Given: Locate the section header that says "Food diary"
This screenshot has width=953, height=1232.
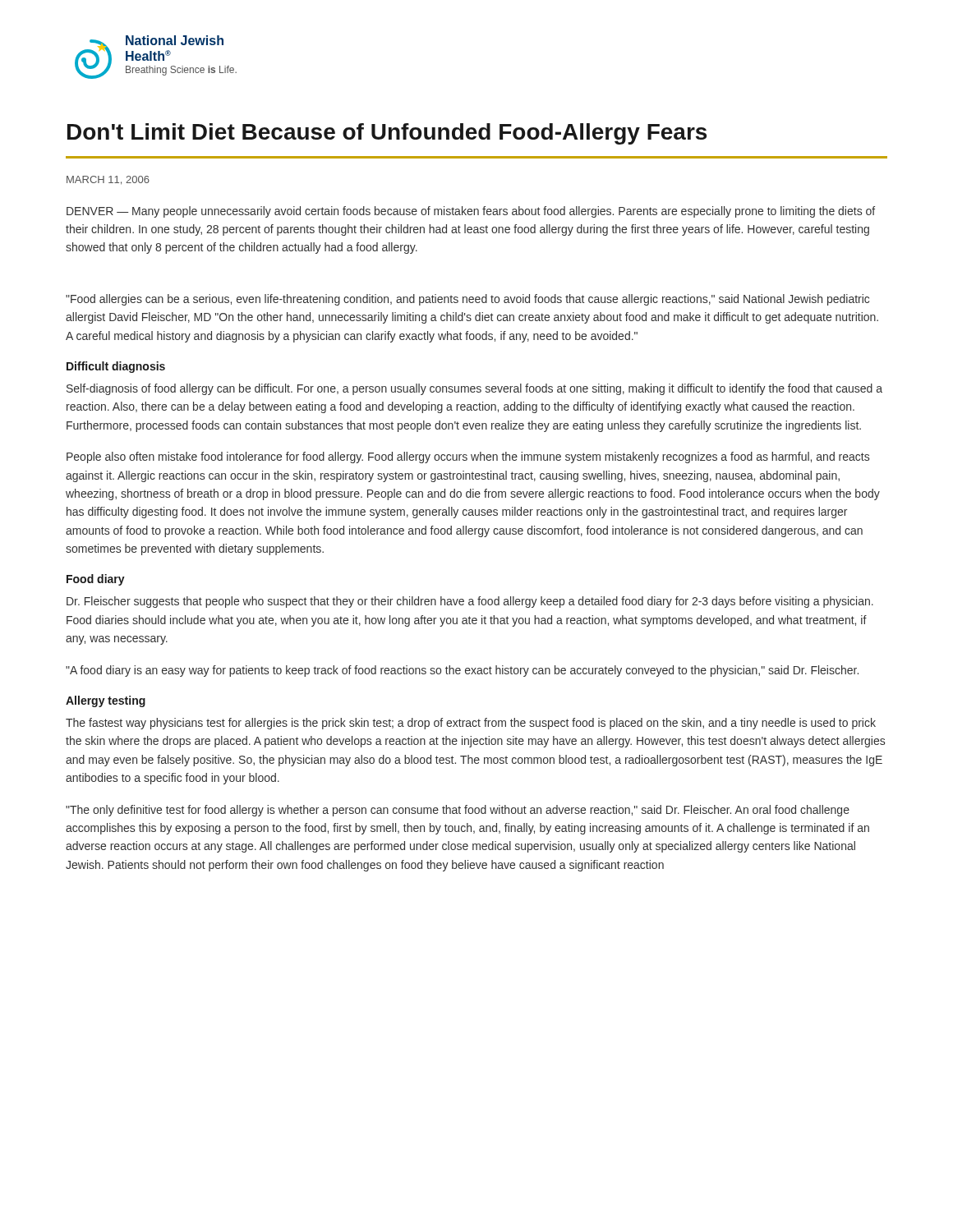Looking at the screenshot, I should point(95,579).
